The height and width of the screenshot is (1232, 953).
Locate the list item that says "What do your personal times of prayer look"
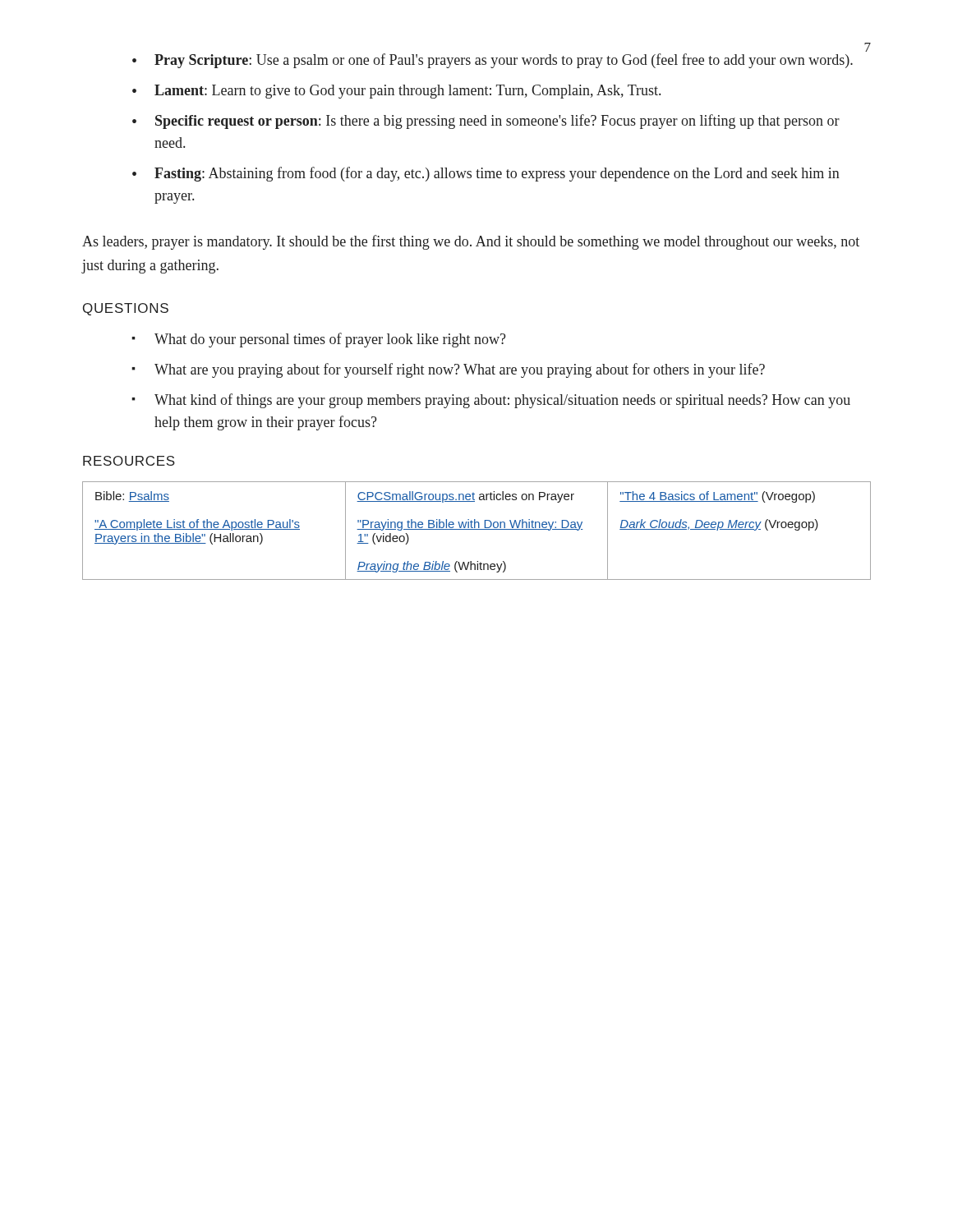tap(330, 339)
